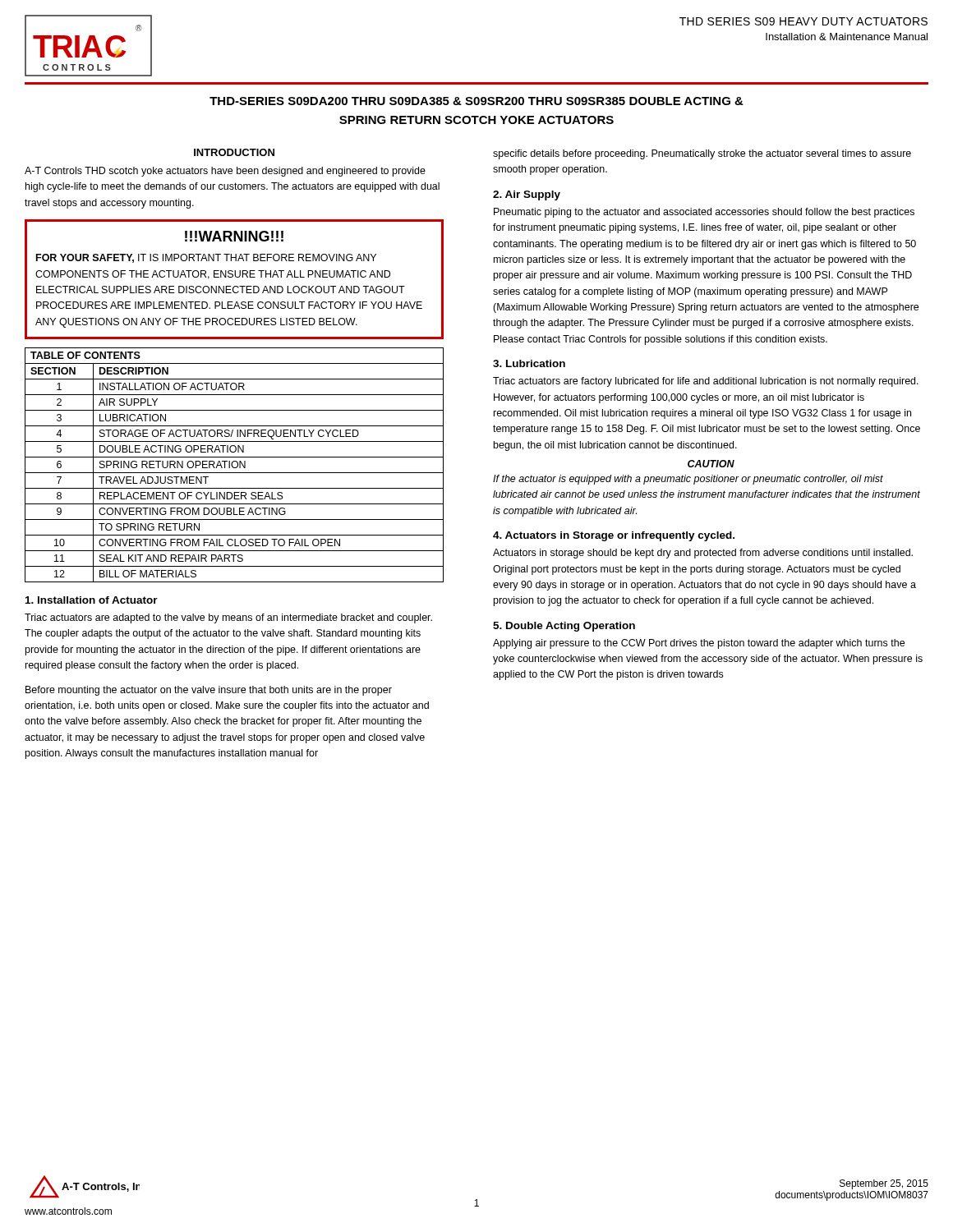Find the block on this page that starts "Before mounting the actuator on"
The width and height of the screenshot is (953, 1232).
(227, 721)
